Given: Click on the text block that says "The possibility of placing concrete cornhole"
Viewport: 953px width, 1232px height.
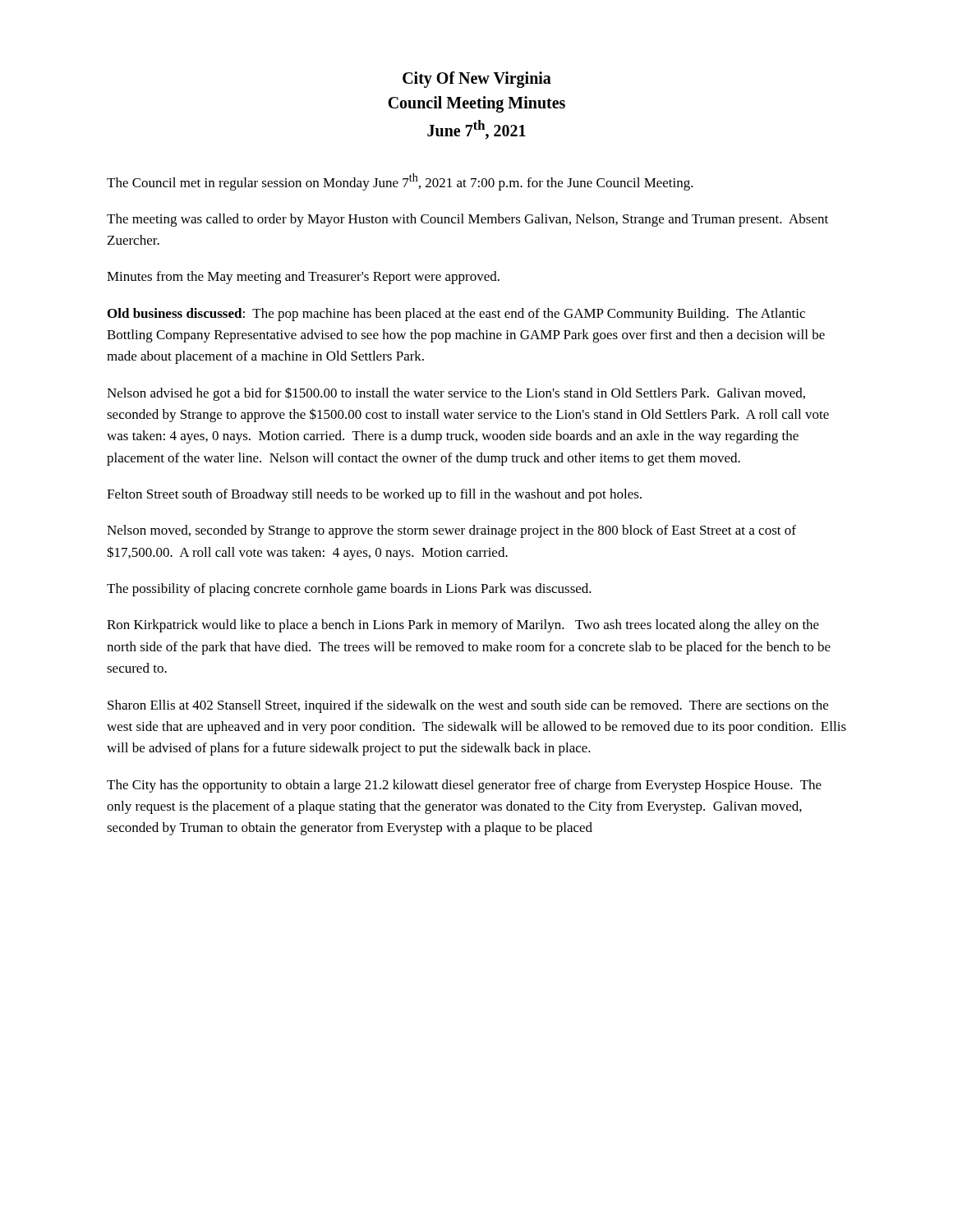Looking at the screenshot, I should pos(349,589).
